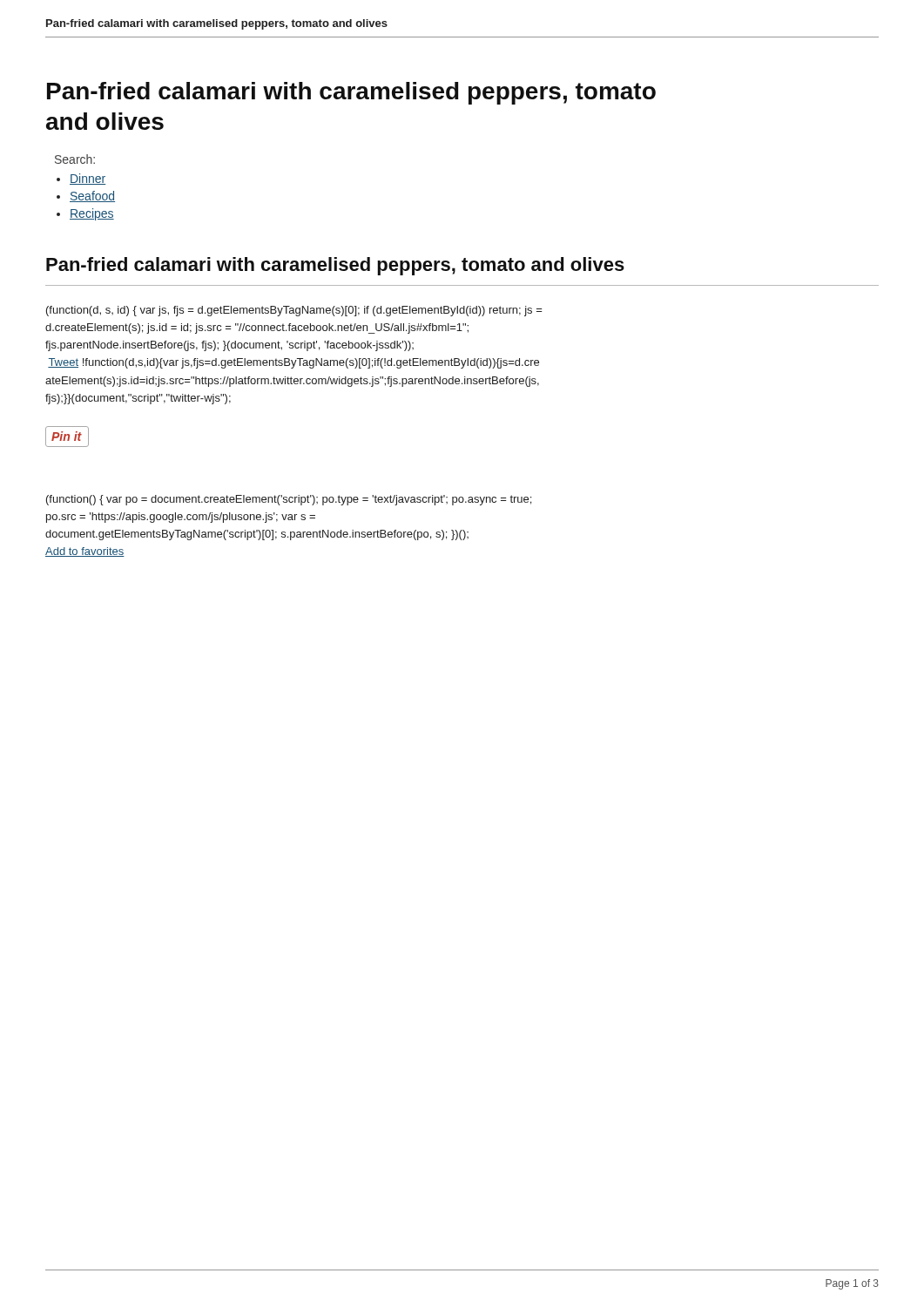924x1307 pixels.
Task: Where is the passage that starts "(function() { var po"?
Action: click(x=462, y=525)
